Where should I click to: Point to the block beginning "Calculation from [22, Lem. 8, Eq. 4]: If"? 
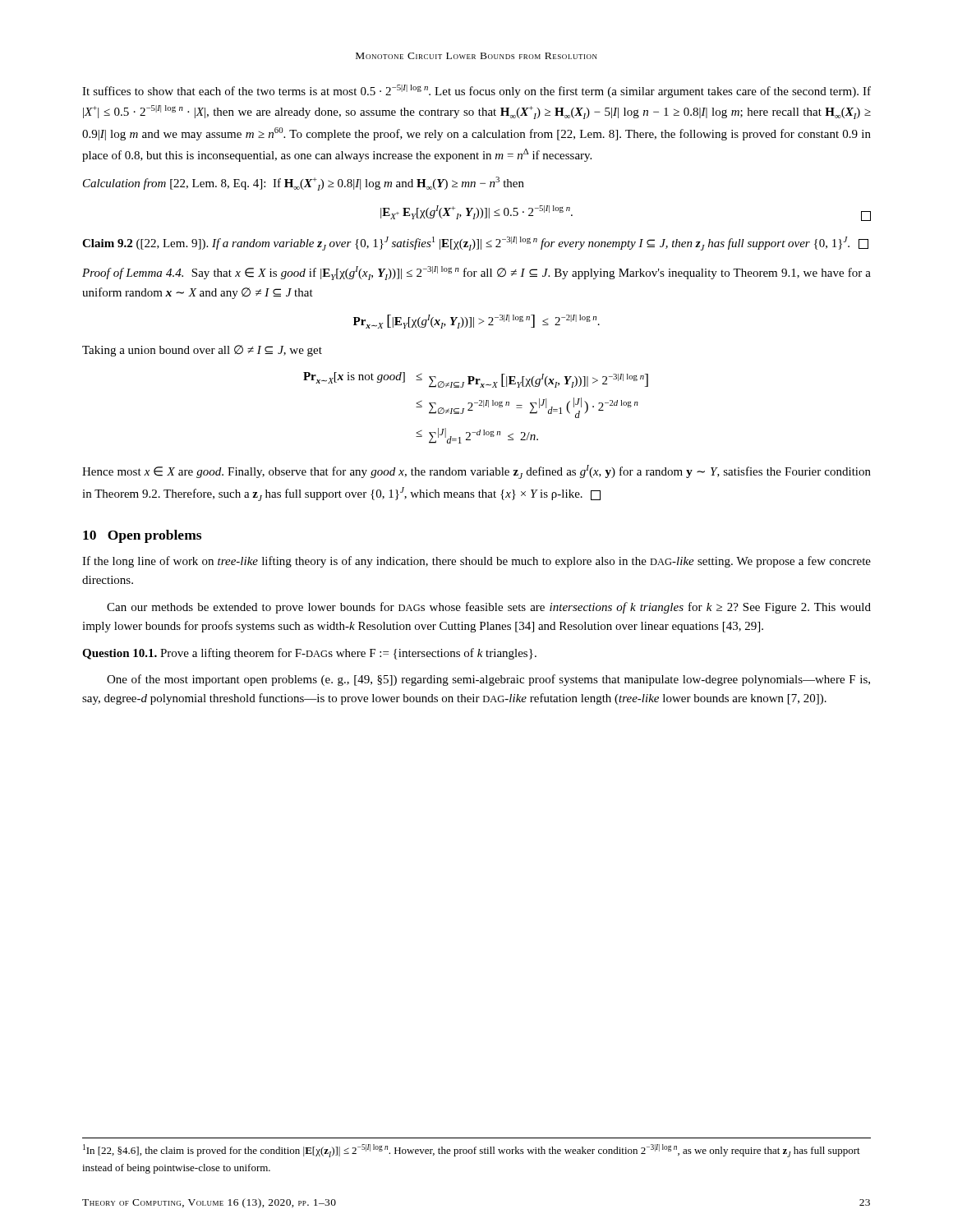(x=303, y=183)
